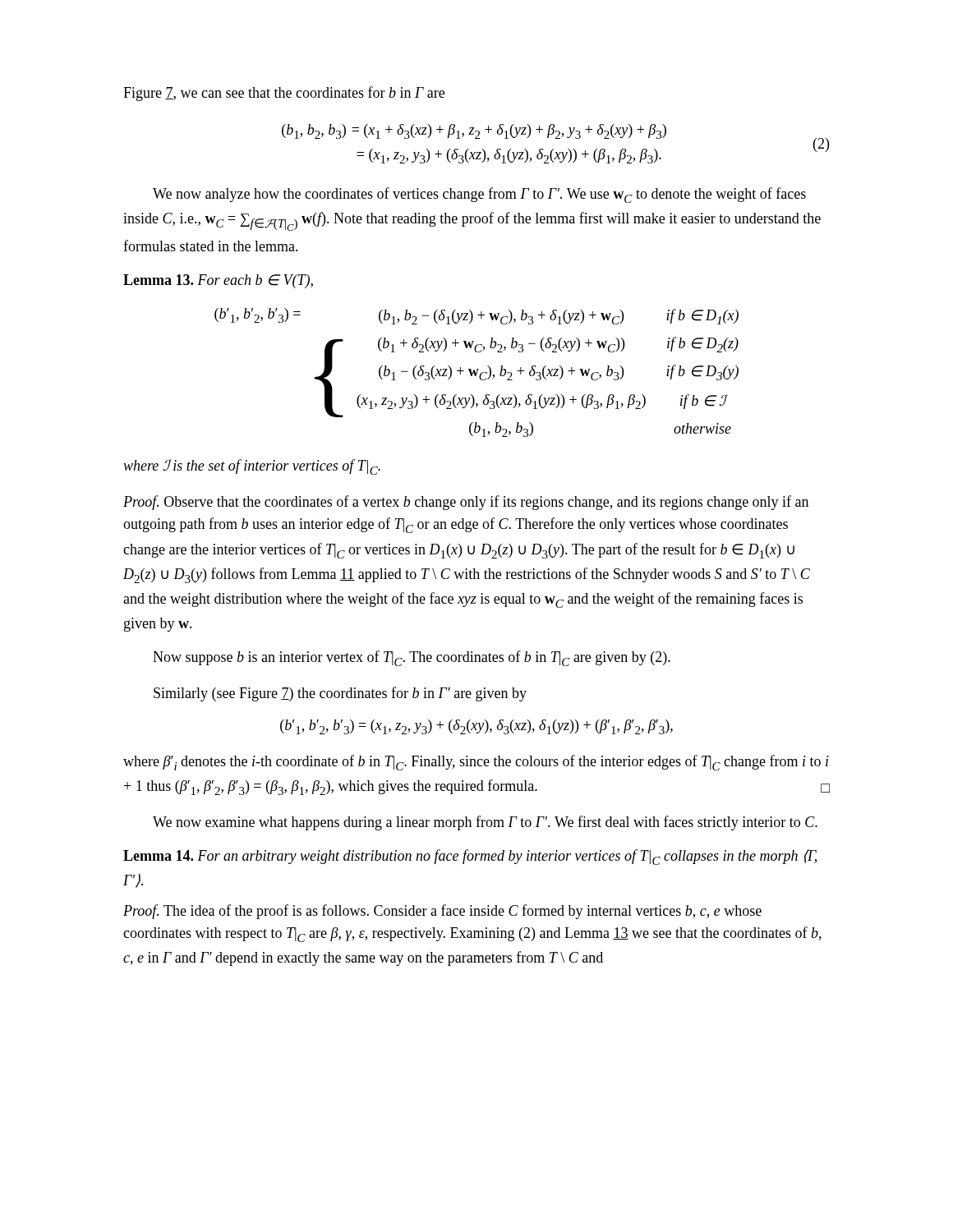Point to the region starting "Lemma 13. For each b ∈ V(T),"
This screenshot has width=953, height=1232.
219,280
